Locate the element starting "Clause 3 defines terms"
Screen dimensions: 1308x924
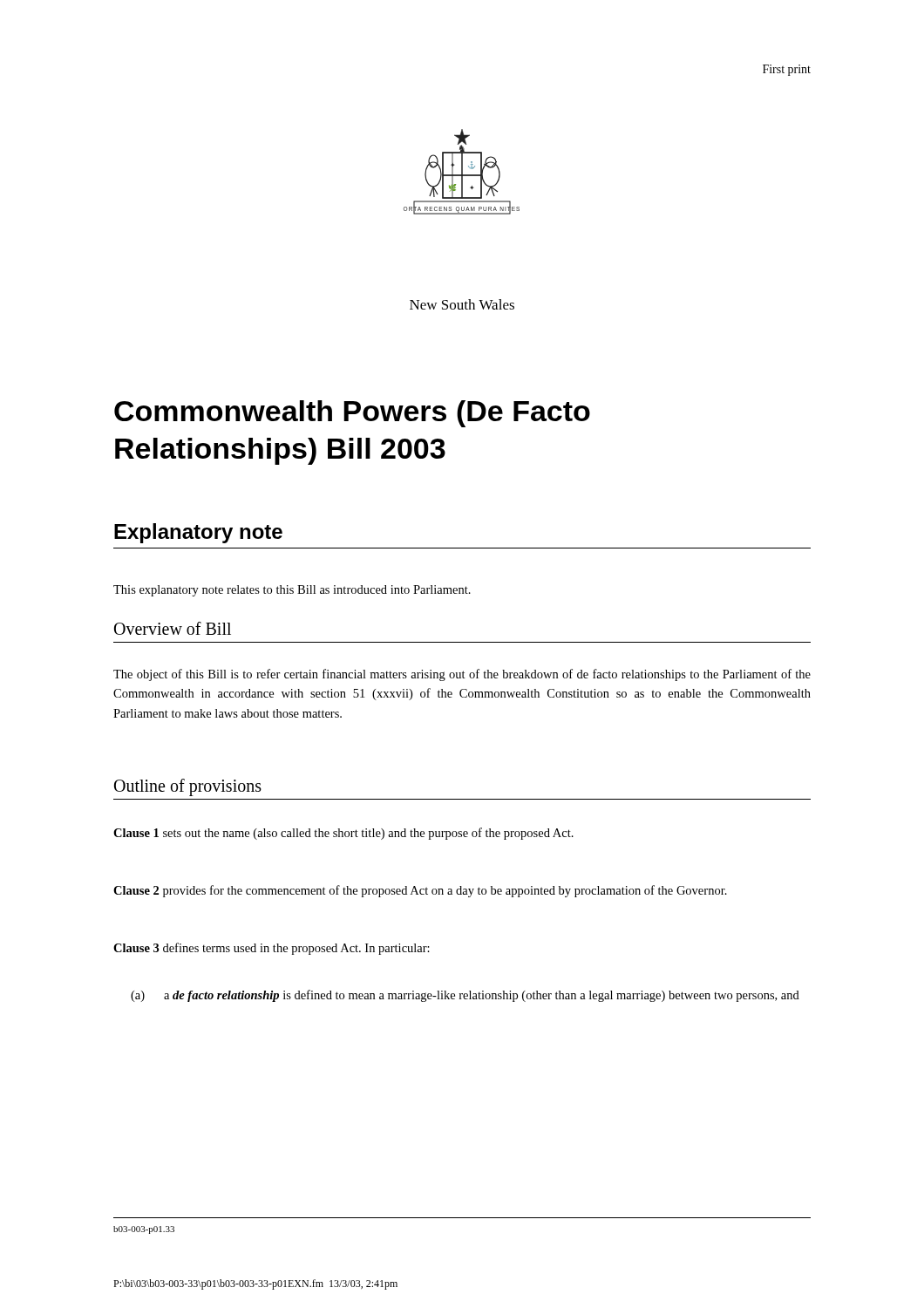pos(272,948)
